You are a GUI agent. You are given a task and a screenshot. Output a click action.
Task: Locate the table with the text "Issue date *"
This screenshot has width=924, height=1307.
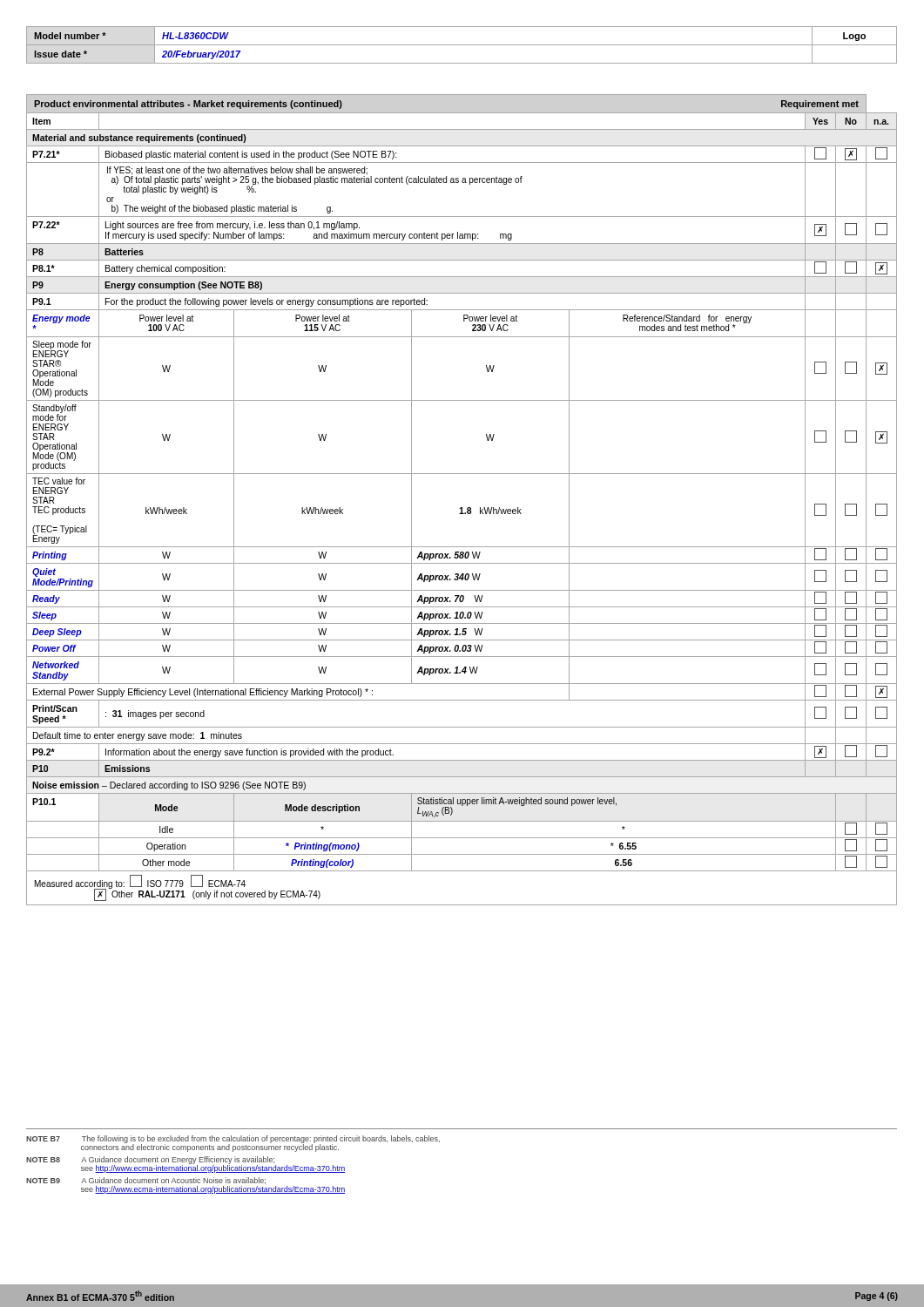[x=462, y=45]
